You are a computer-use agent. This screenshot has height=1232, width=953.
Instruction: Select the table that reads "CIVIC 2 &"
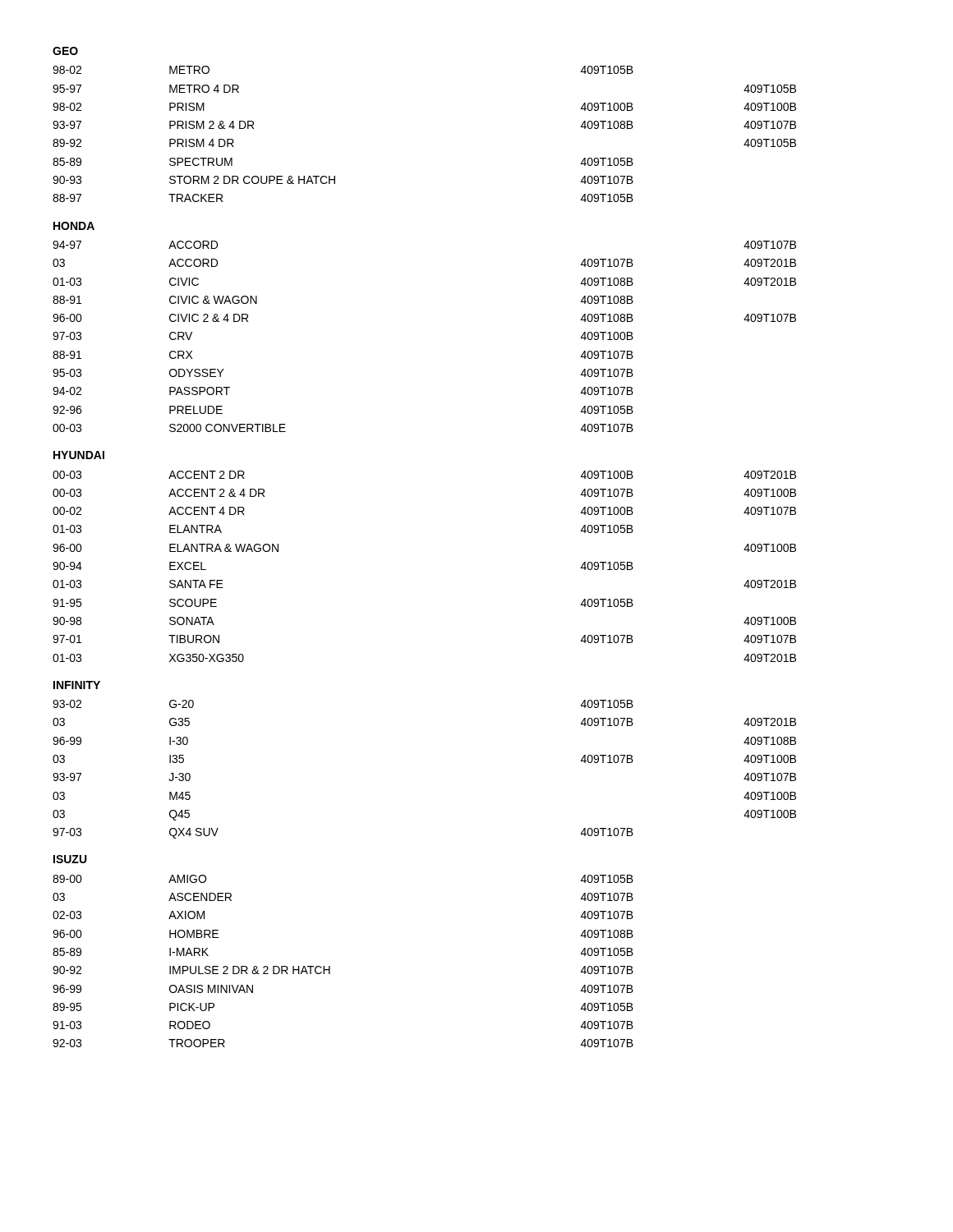tap(476, 543)
